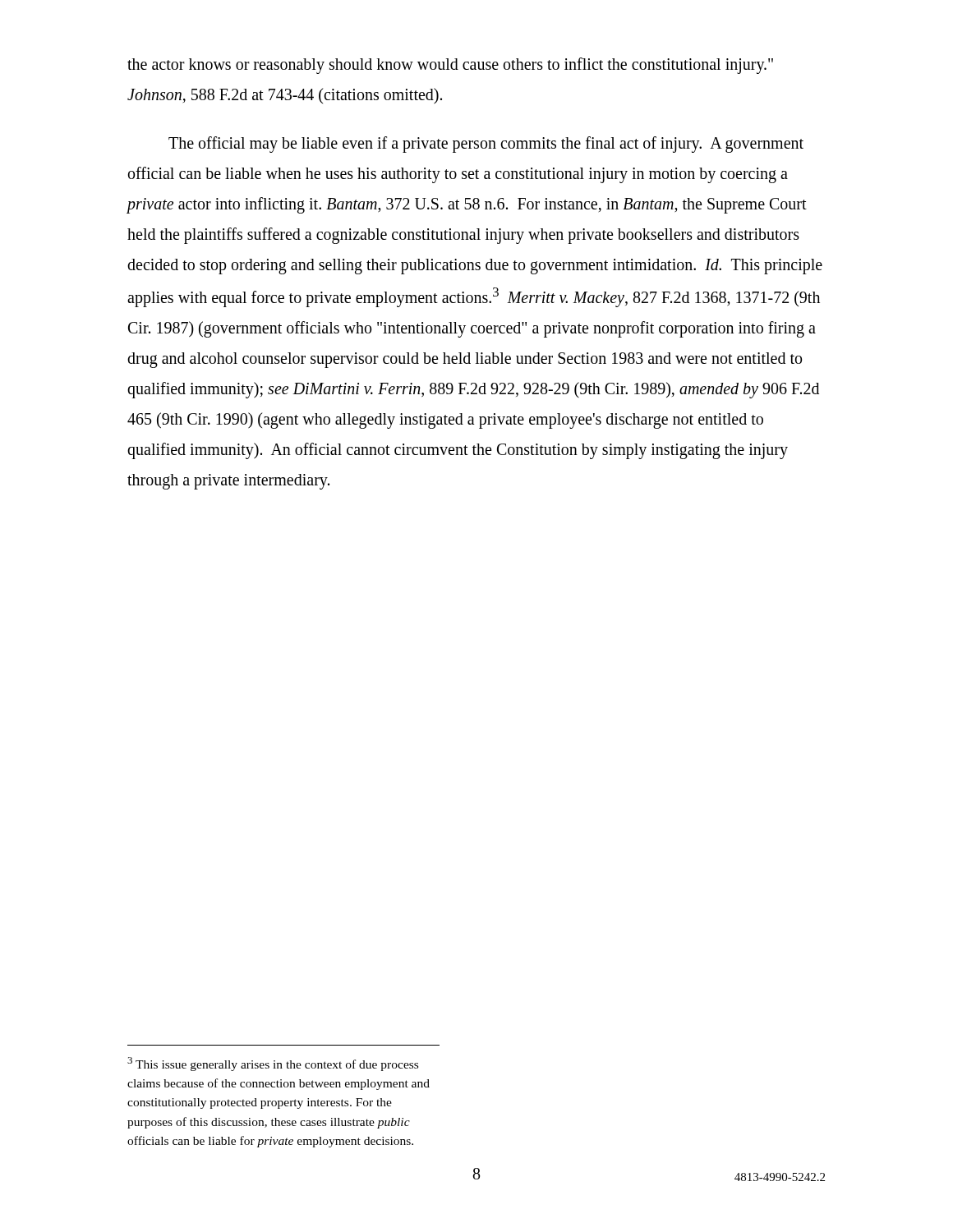Find the block on this page that starts "3 This issue generally arises in"
This screenshot has height=1232, width=953.
[x=279, y=1100]
